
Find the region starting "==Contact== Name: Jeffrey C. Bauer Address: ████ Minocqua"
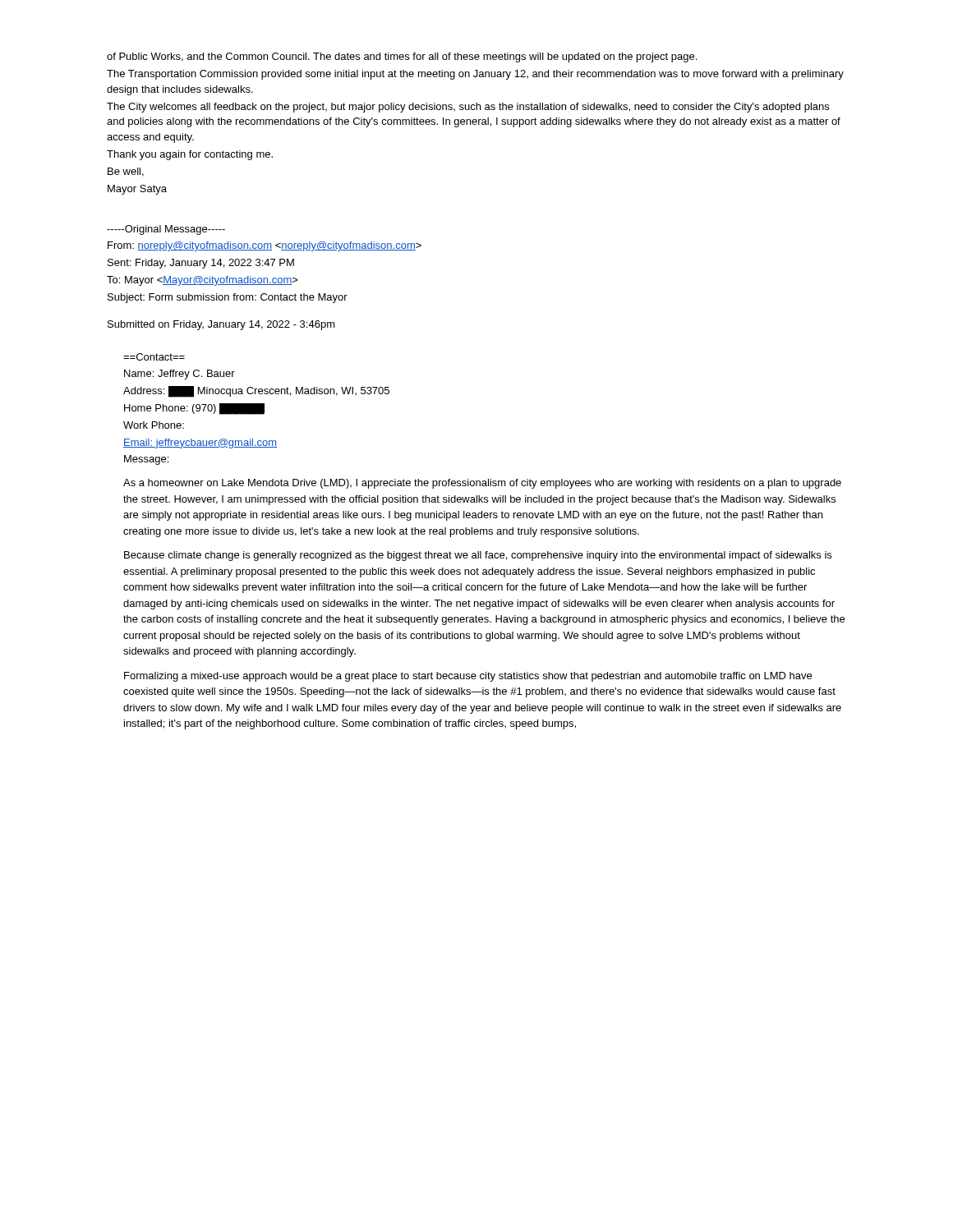(x=154, y=357)
